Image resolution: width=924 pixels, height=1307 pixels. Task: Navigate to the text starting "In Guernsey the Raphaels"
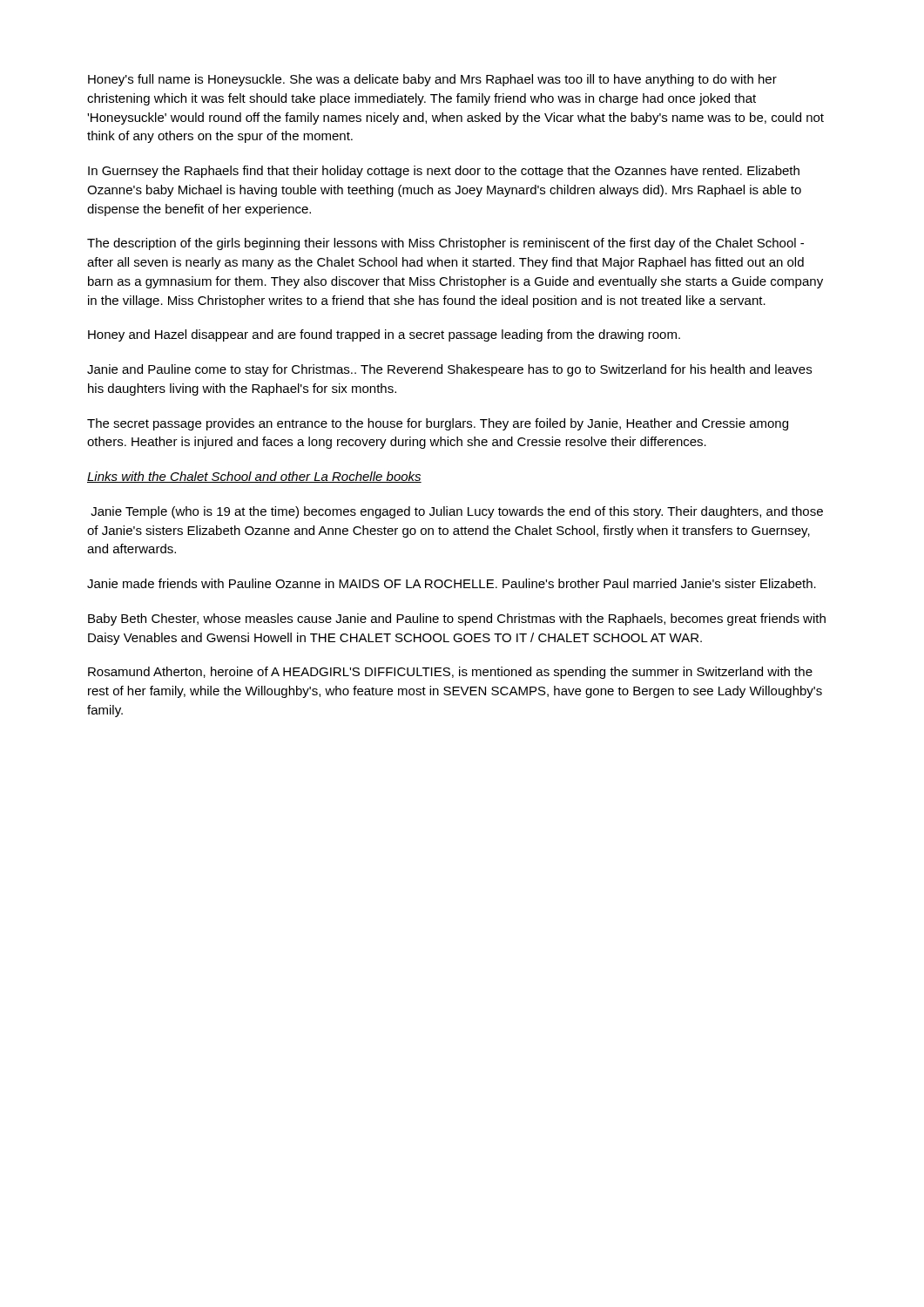(444, 189)
